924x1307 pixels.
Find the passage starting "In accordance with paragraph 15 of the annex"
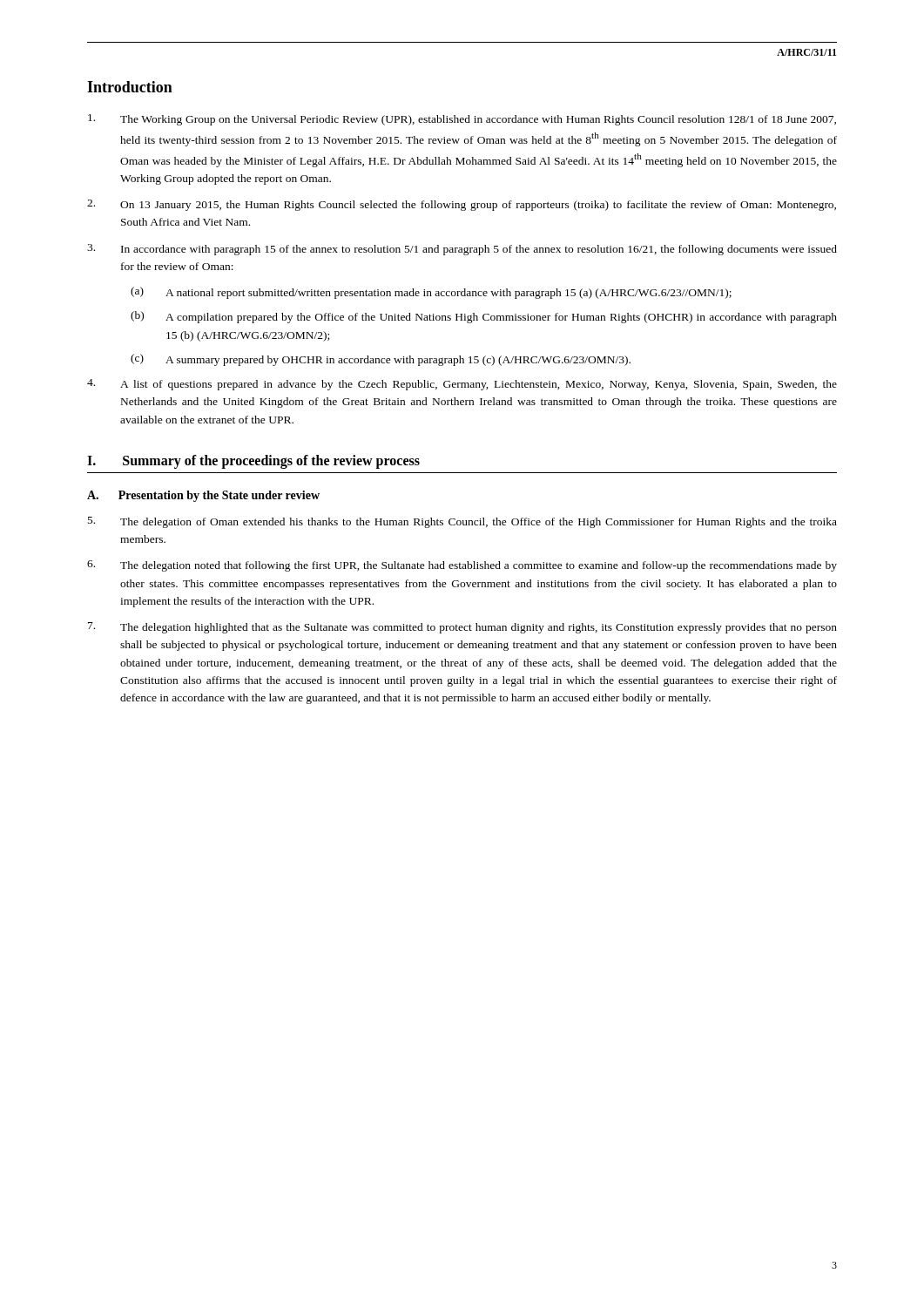(x=462, y=258)
